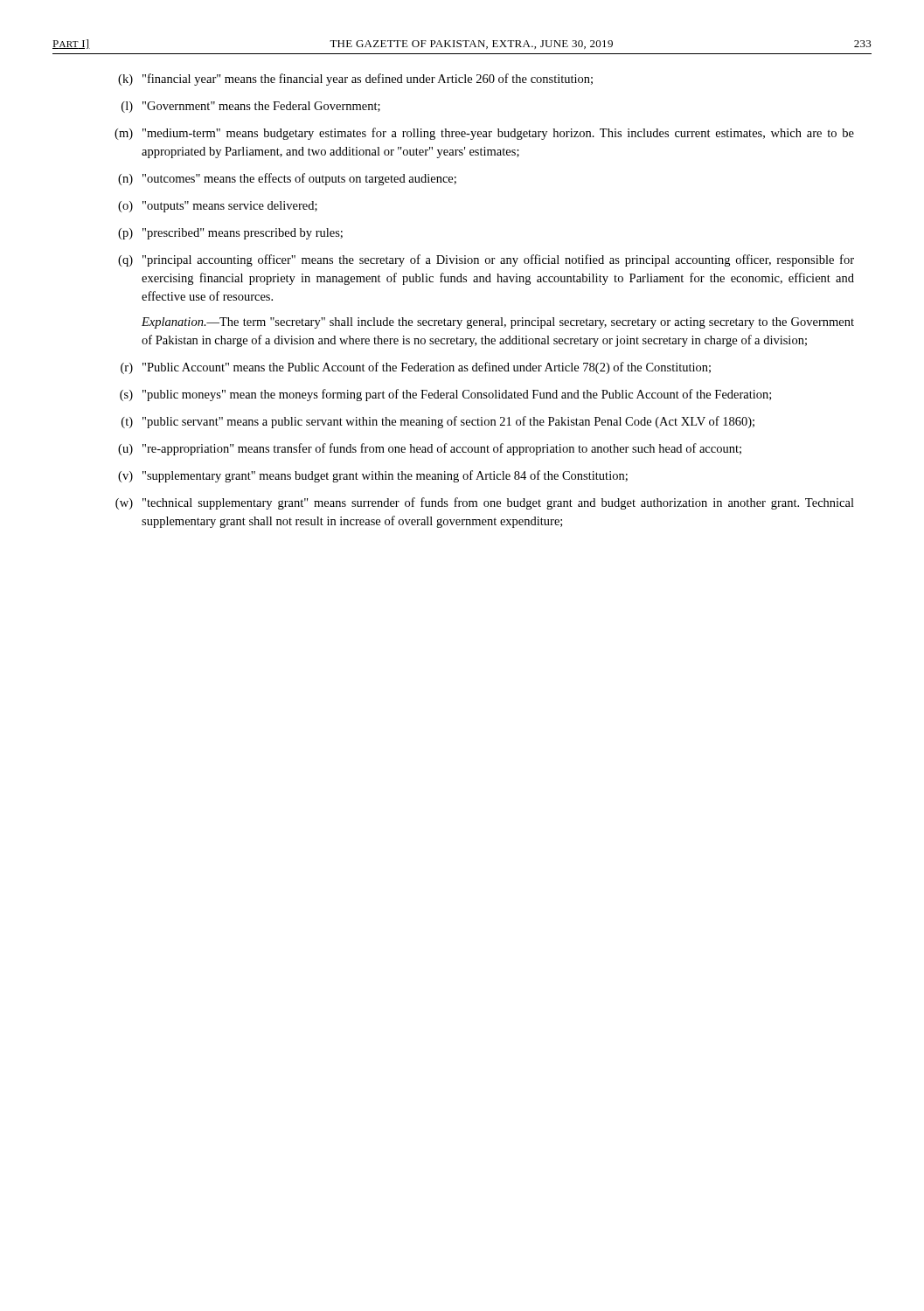
Task: Select the list item containing "(w) "technical supplementary grant" means"
Action: (x=471, y=512)
